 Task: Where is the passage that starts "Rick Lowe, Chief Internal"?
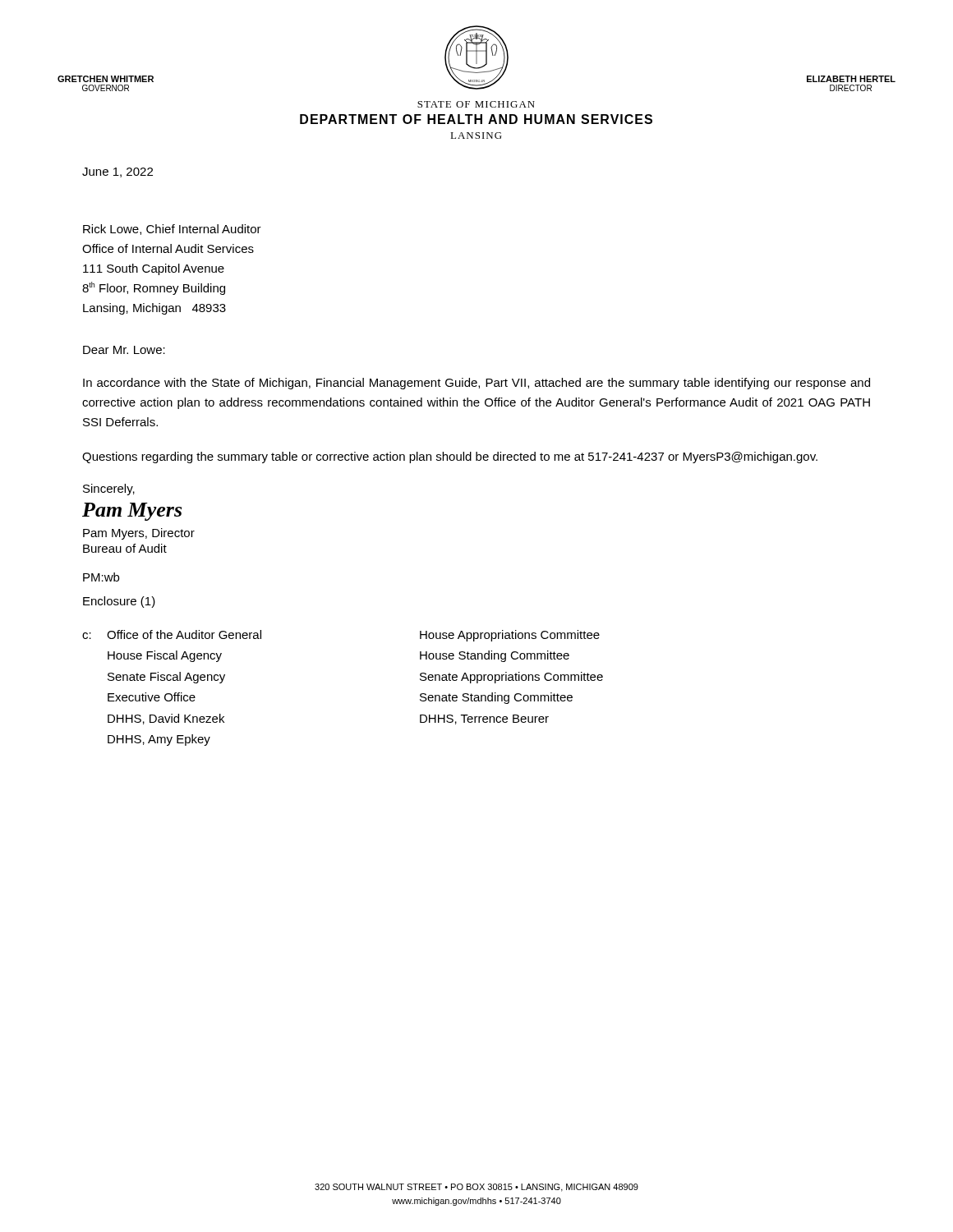(172, 268)
